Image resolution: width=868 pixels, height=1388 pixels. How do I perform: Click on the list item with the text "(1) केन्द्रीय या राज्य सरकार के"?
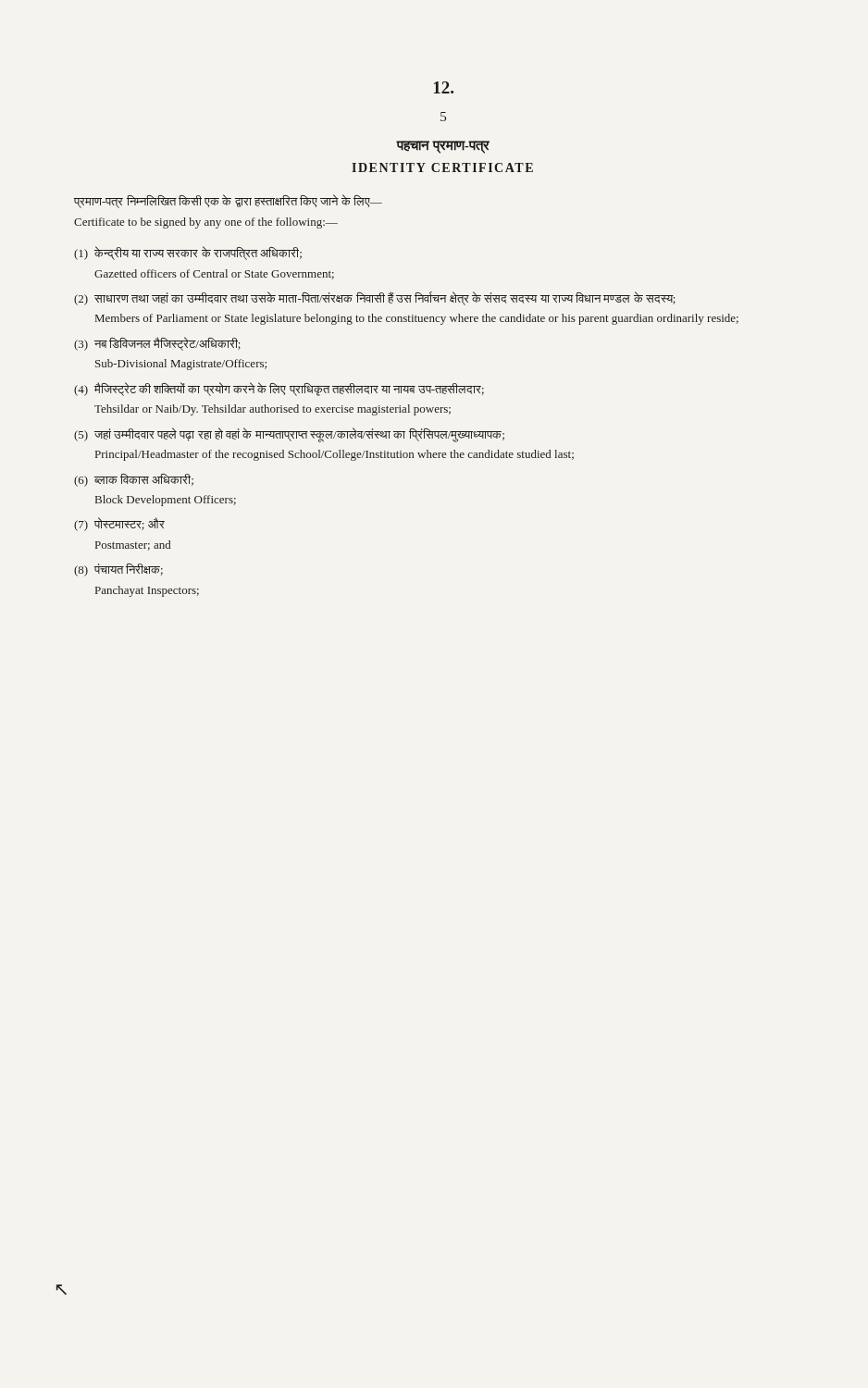pyautogui.click(x=188, y=253)
